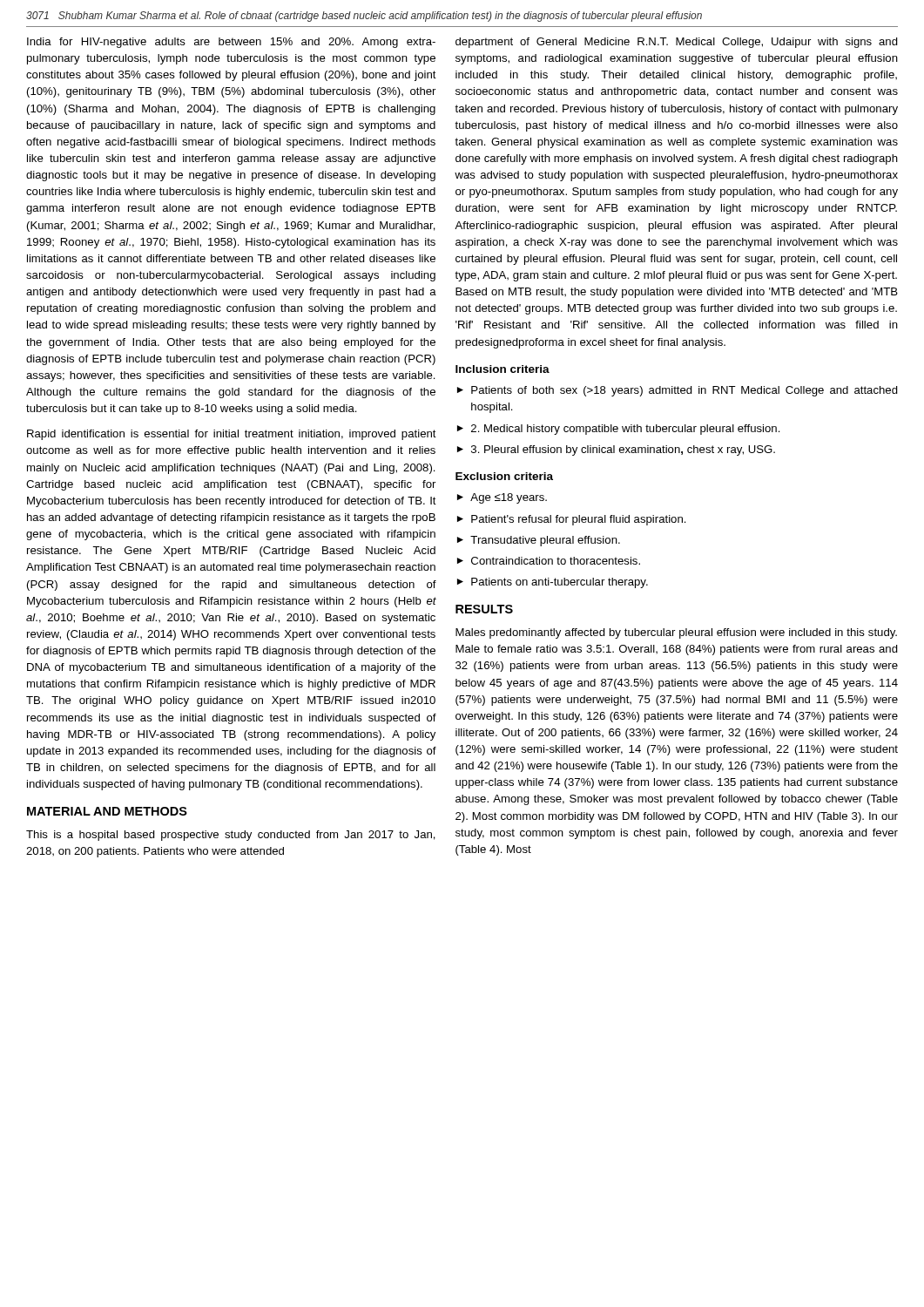Screen dimensions: 1307x924
Task: Locate the block of text that opens with "► Patients of both"
Action: 676,399
